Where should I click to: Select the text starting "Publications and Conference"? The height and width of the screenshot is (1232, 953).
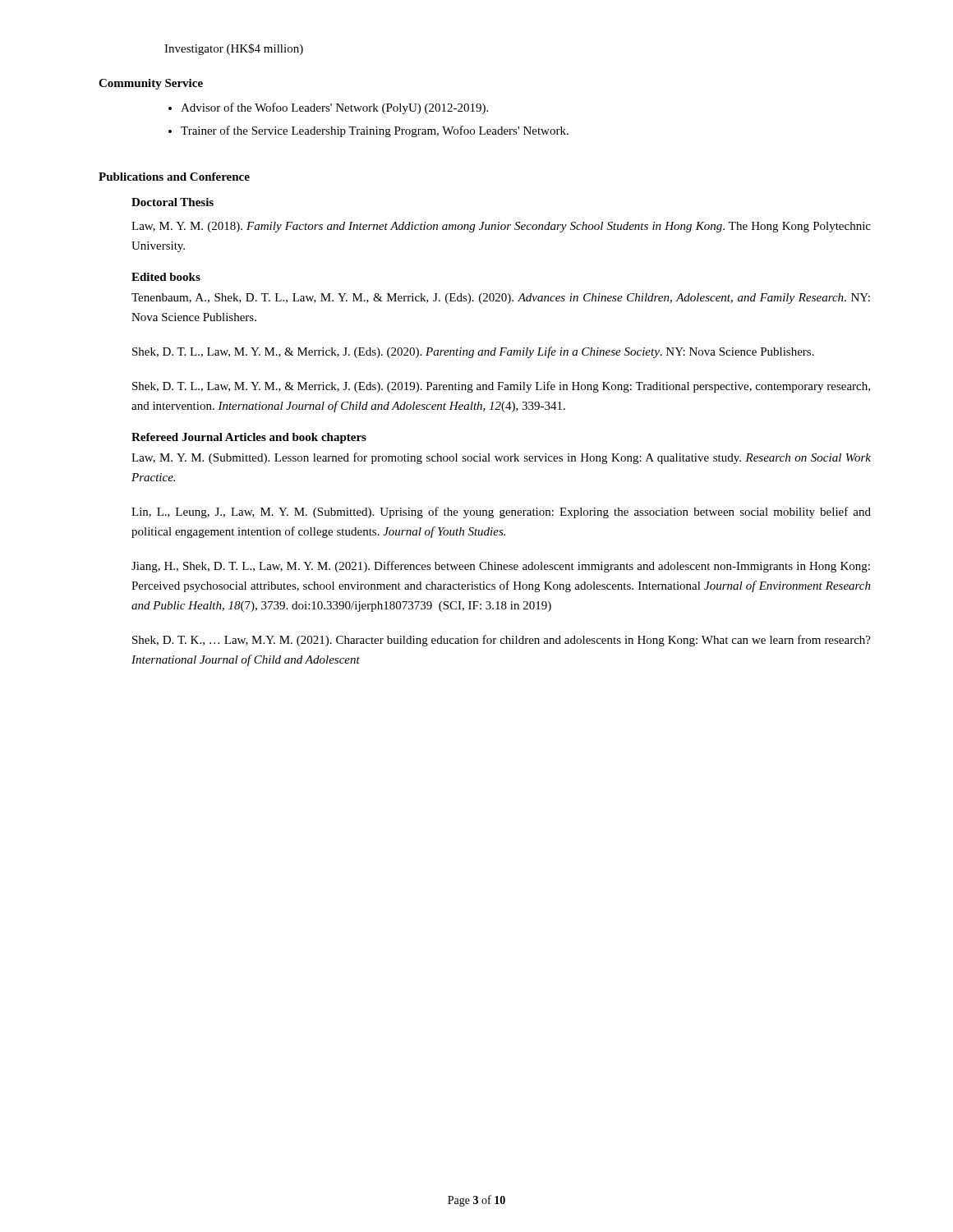(x=174, y=176)
